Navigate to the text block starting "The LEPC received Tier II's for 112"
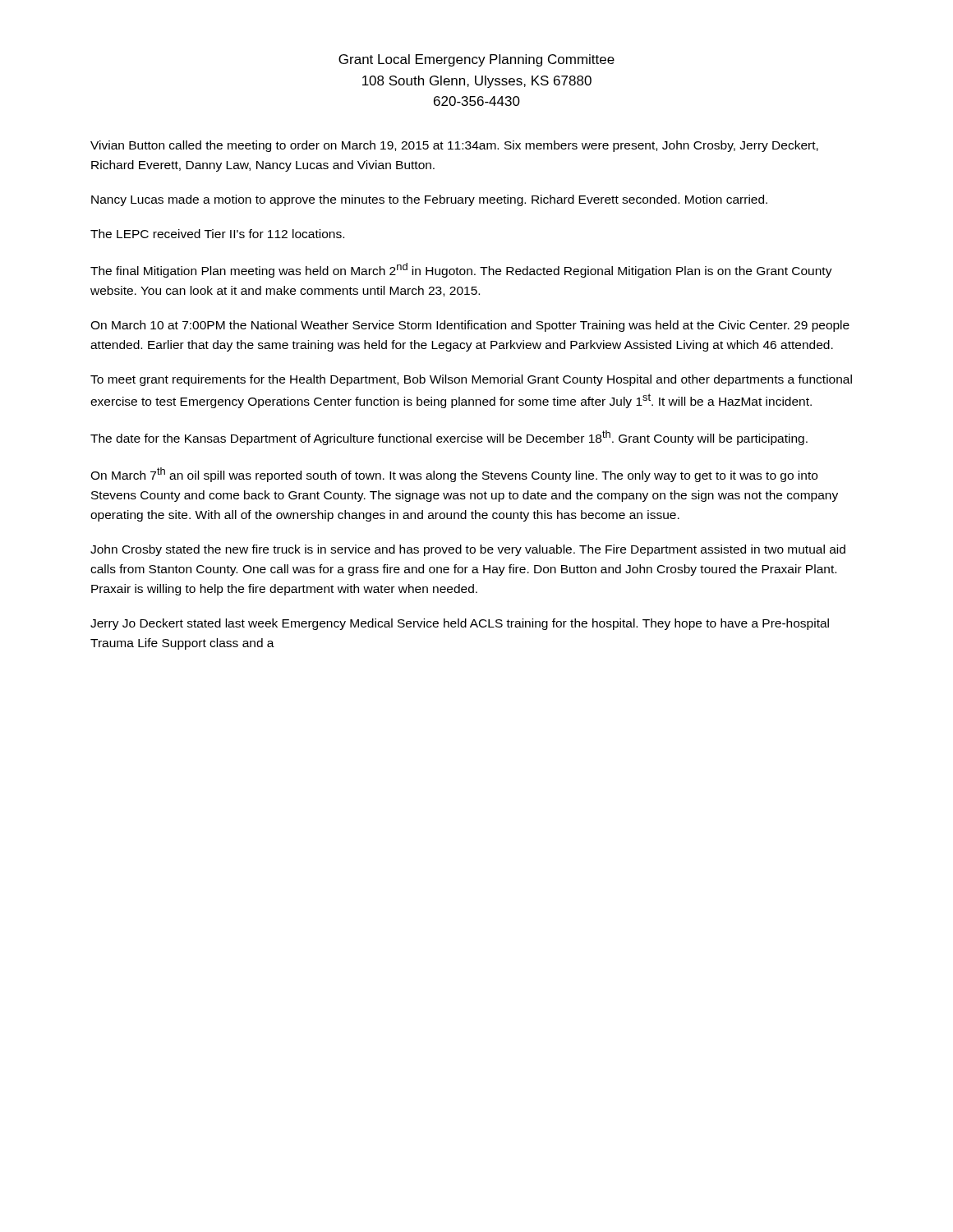 pyautogui.click(x=218, y=233)
